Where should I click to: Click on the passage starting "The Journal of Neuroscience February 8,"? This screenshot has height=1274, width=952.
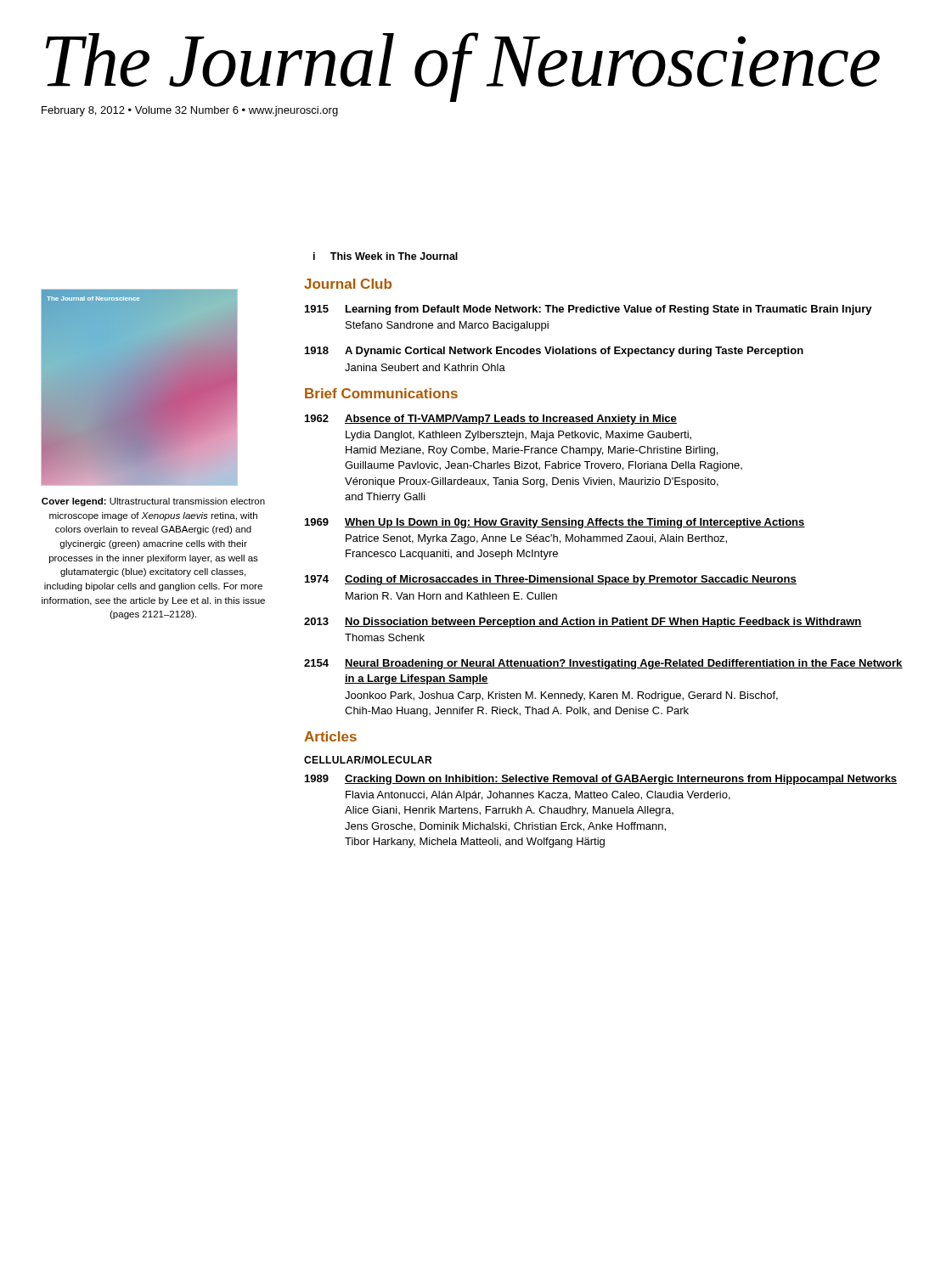[476, 70]
